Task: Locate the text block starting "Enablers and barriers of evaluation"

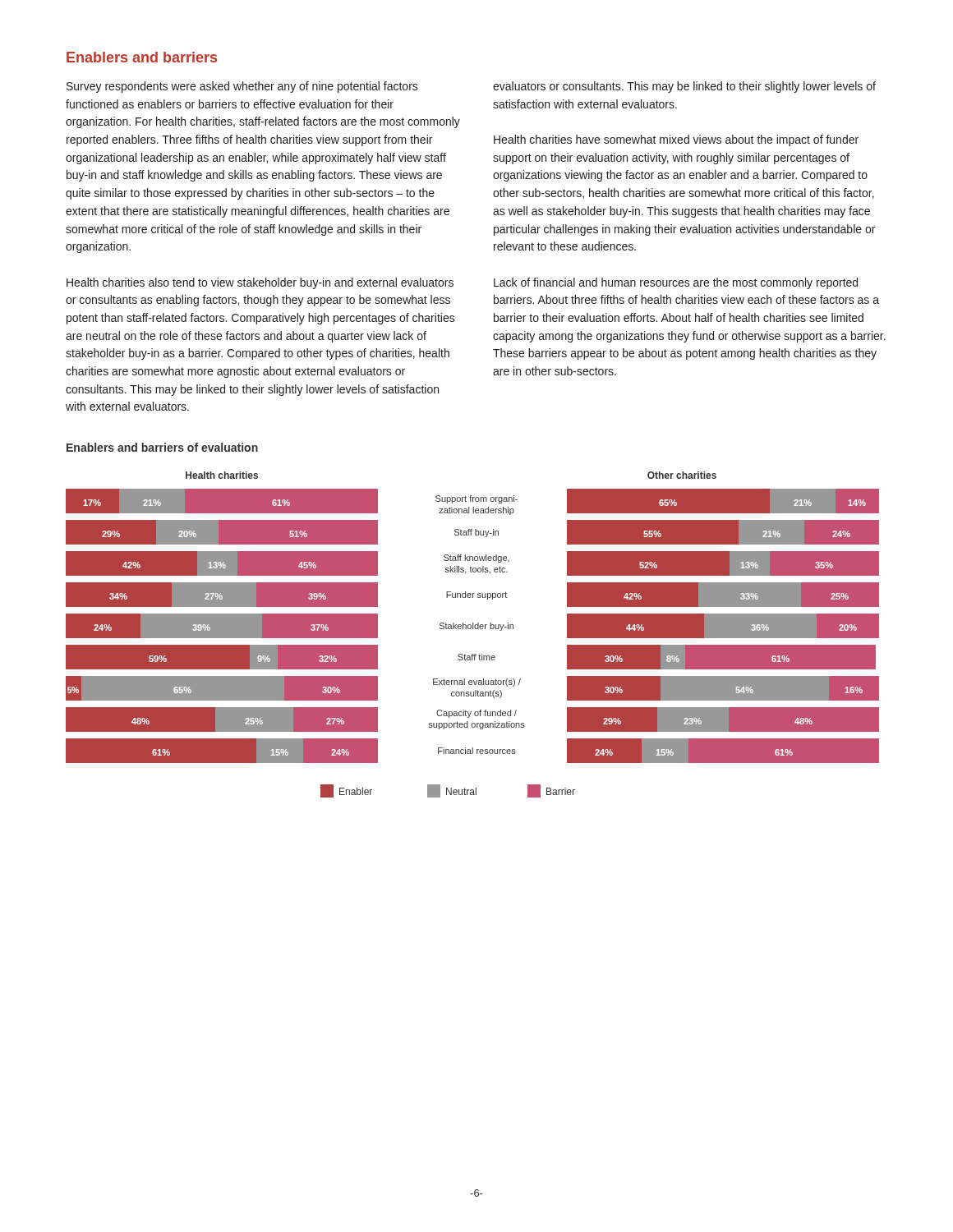Action: click(162, 448)
